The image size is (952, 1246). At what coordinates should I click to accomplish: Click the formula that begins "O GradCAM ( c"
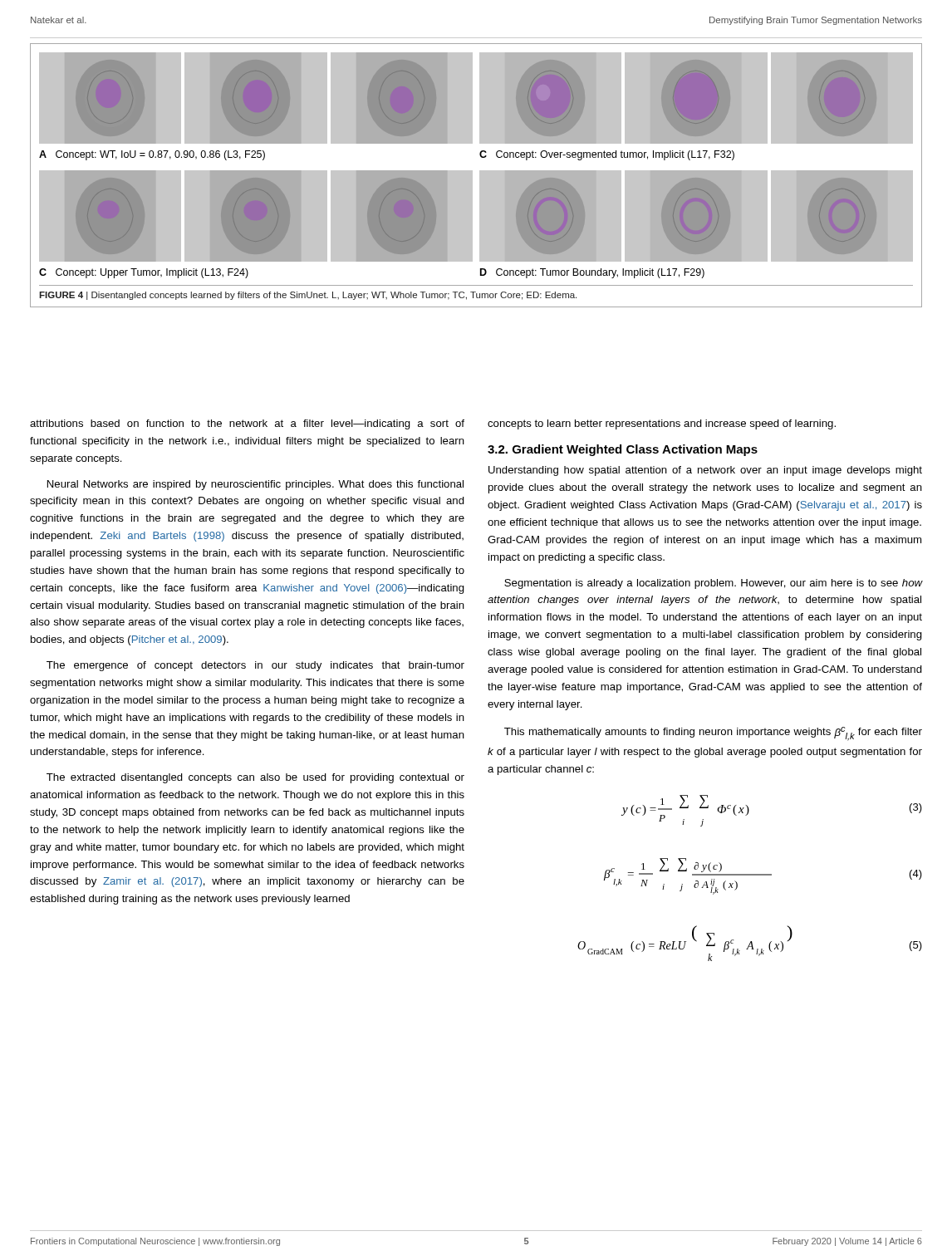[x=747, y=946]
